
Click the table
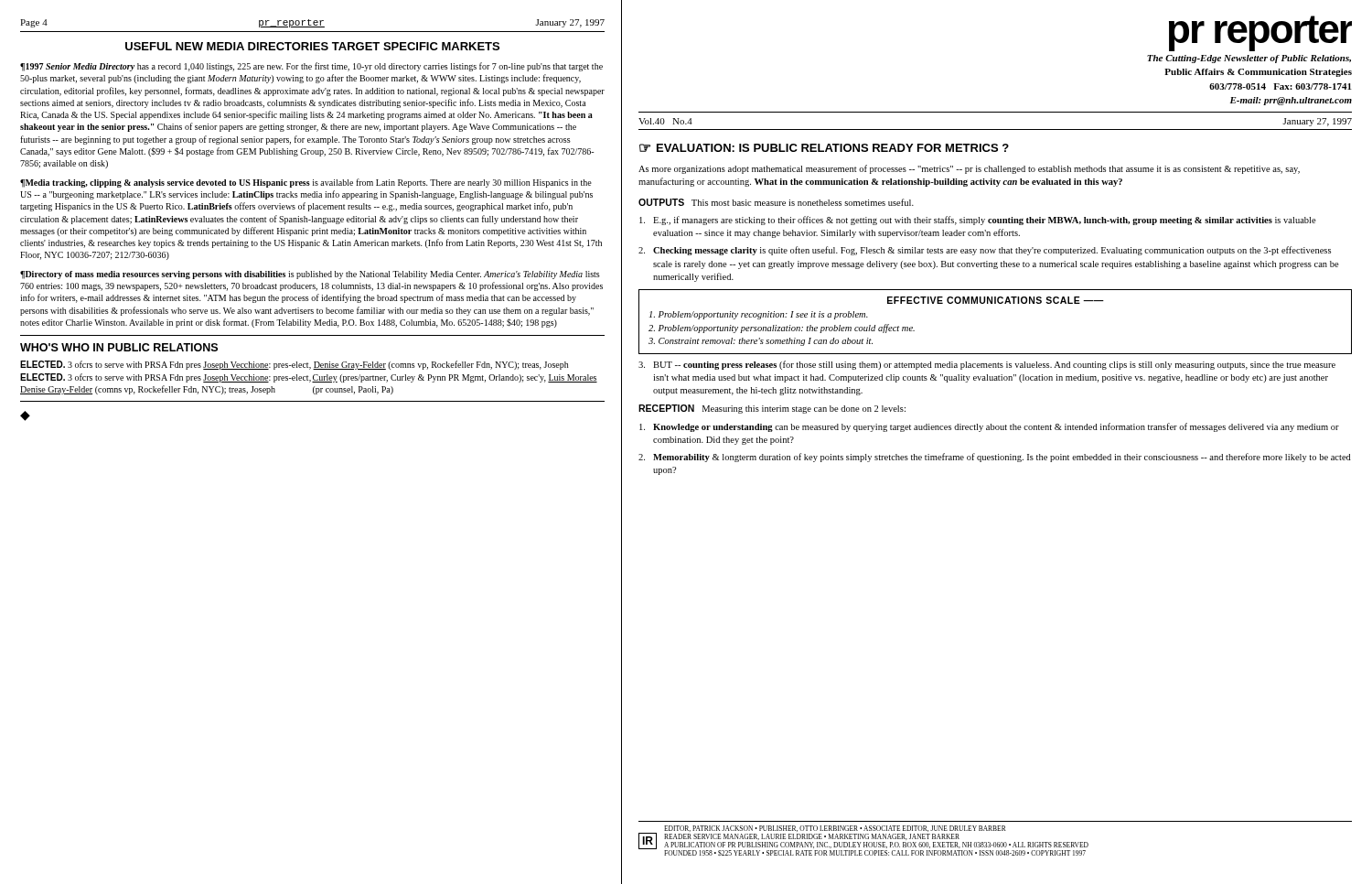(x=995, y=322)
